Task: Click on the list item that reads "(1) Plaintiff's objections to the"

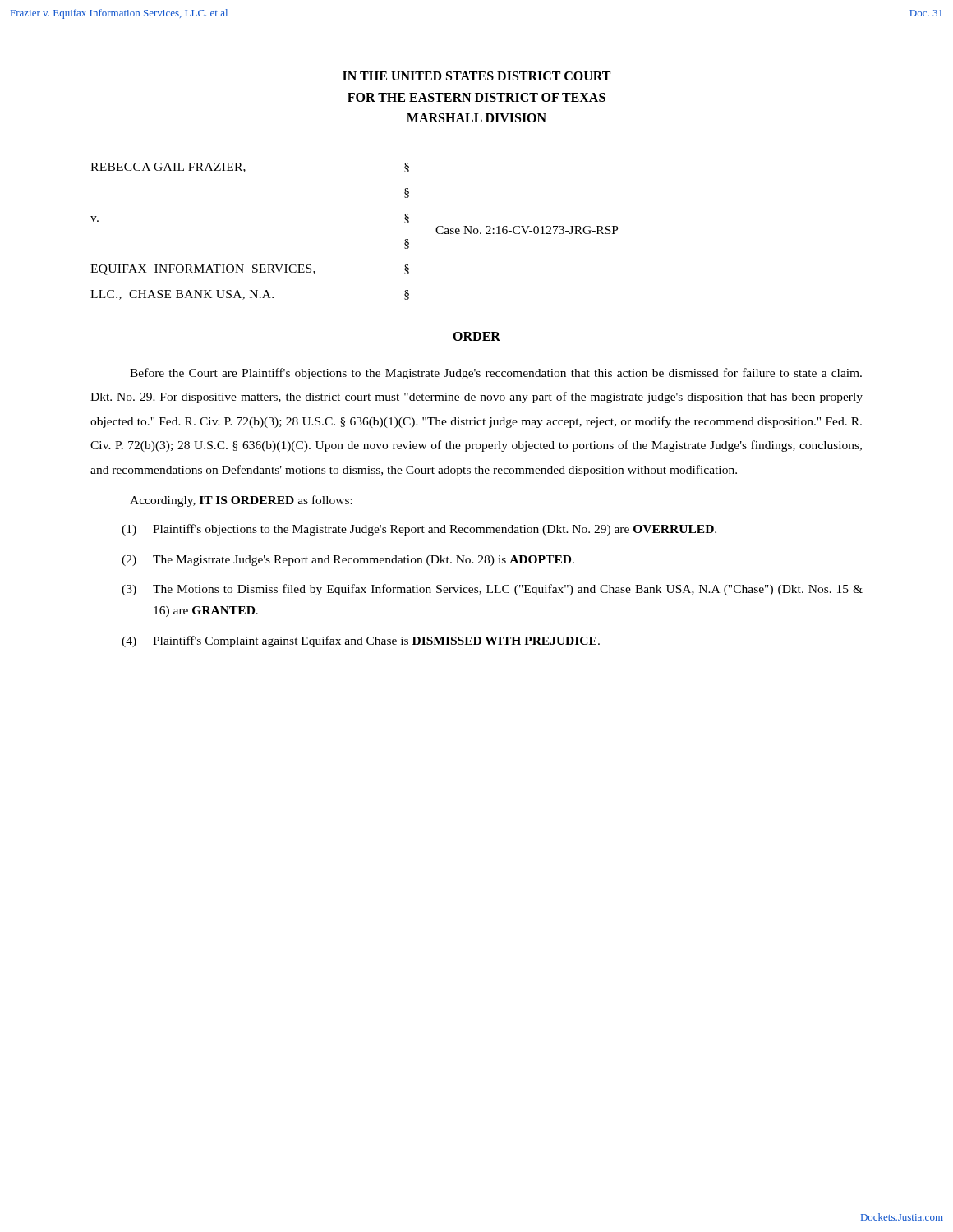Action: [x=492, y=529]
